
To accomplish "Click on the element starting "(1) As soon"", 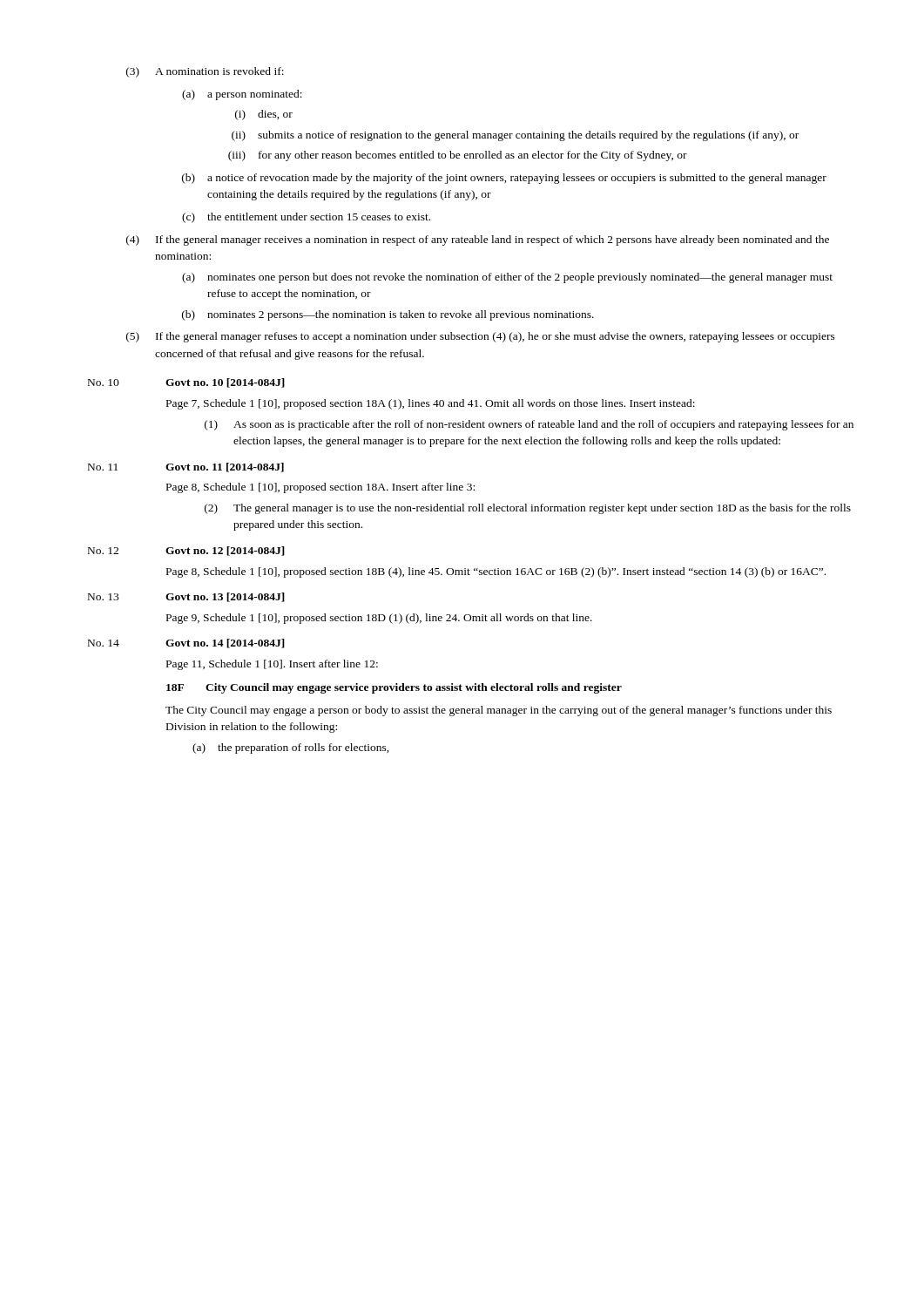I will [510, 432].
